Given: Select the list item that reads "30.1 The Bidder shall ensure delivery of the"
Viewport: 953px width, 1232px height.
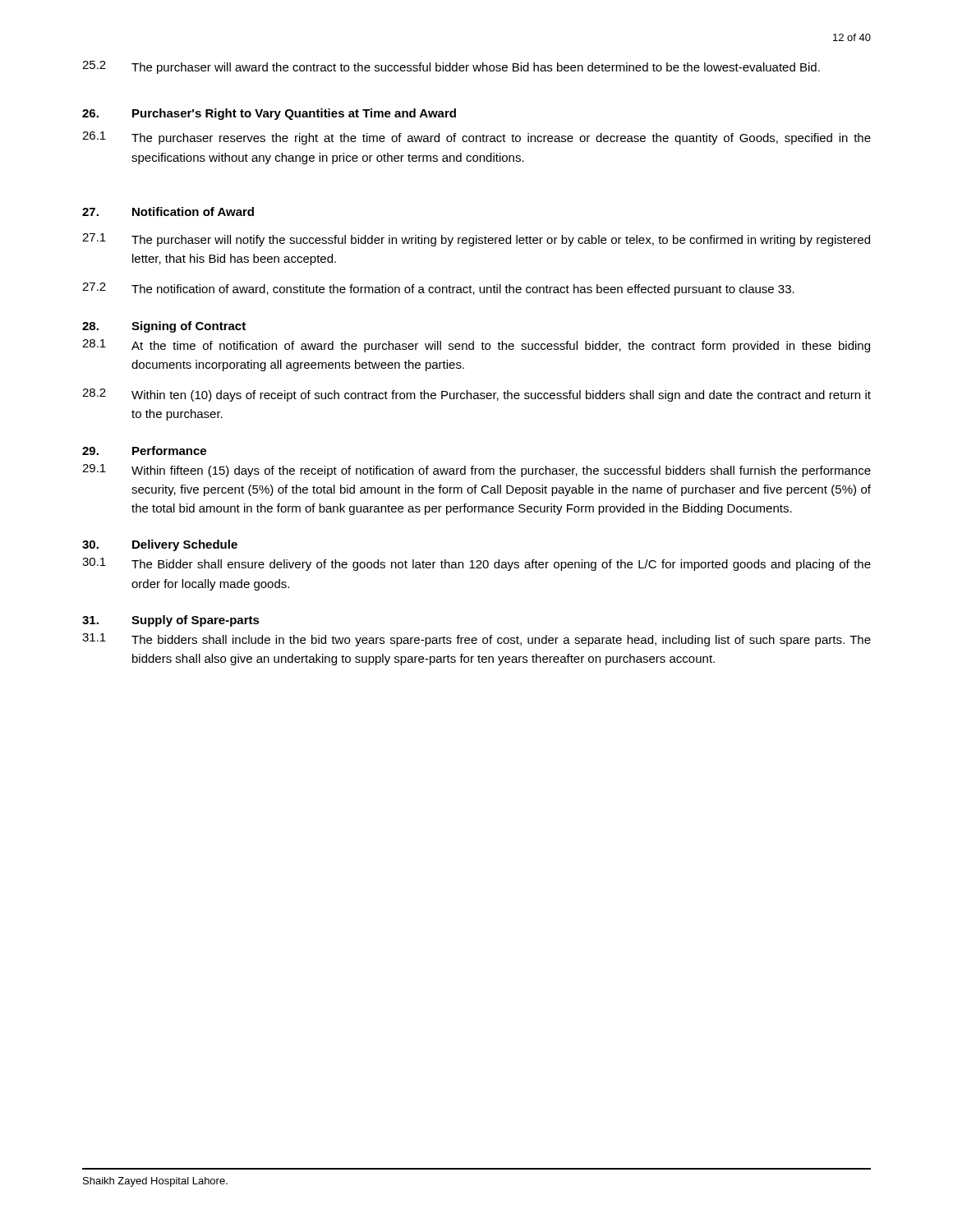Looking at the screenshot, I should (476, 574).
